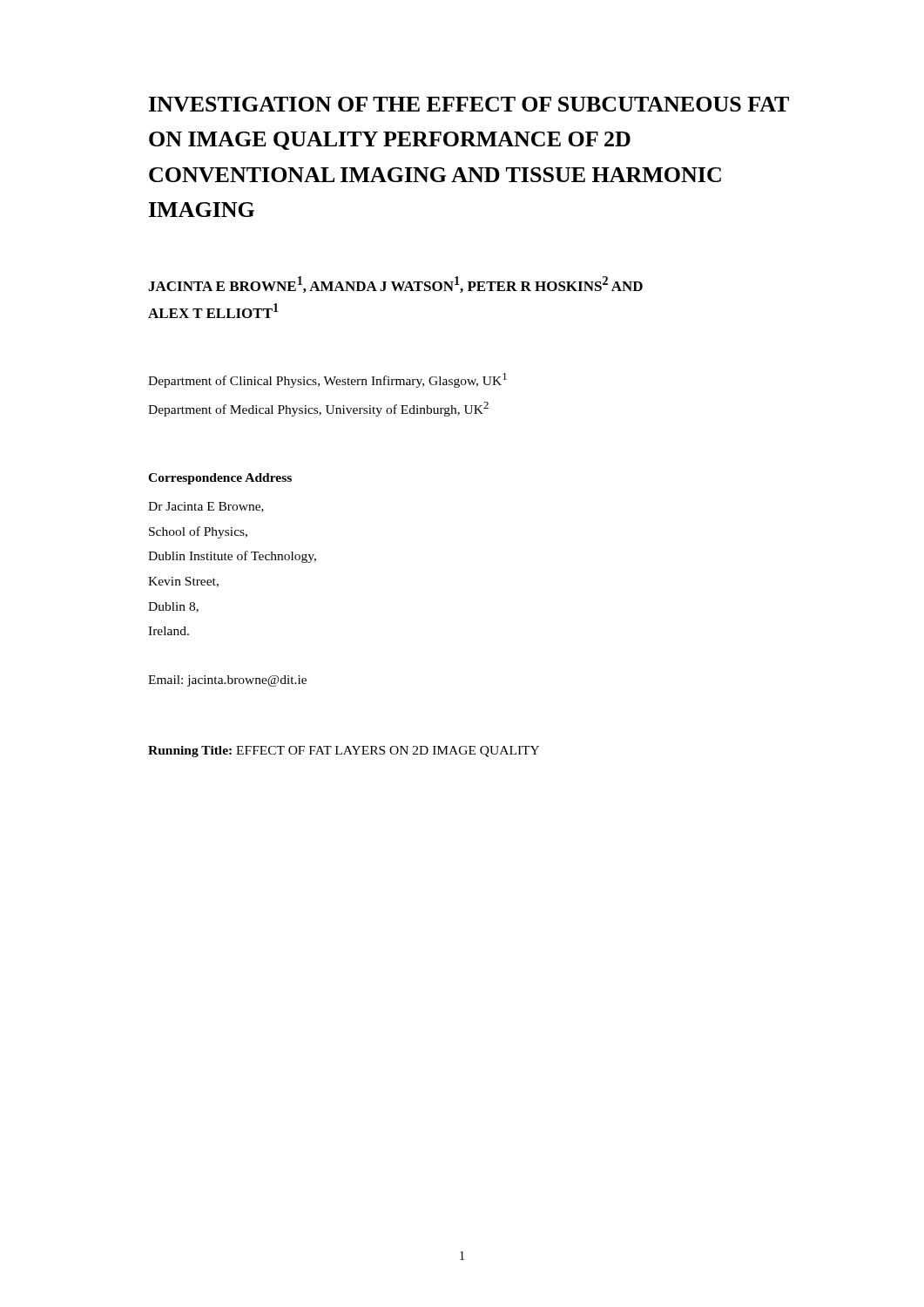Select the text block containing "Running Title: EFFECT OF FAT LAYERS"
The height and width of the screenshot is (1307, 924).
(x=344, y=750)
